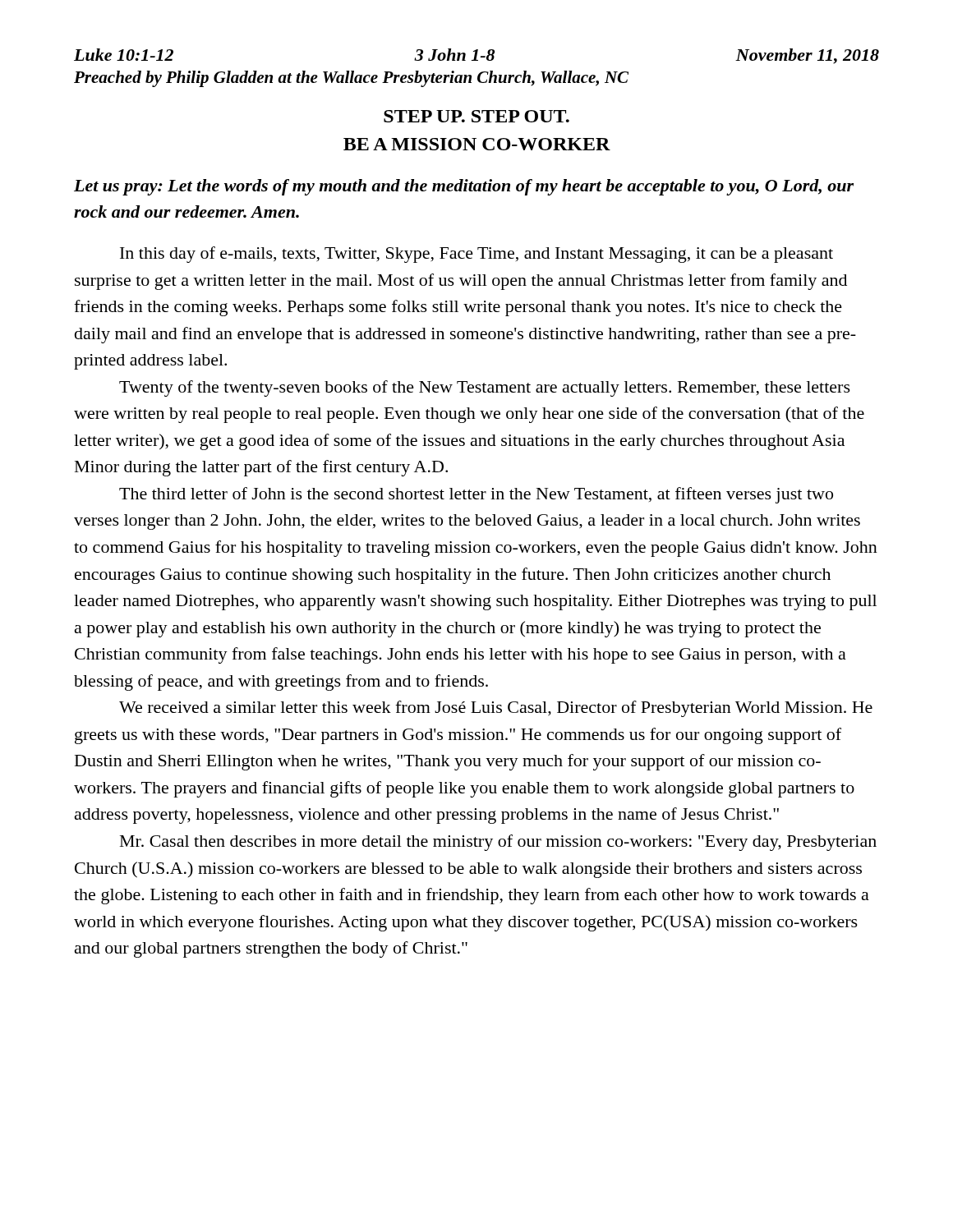953x1232 pixels.
Task: Locate the text starting "STEP UP. STEP OUT.BE A MISSION"
Action: click(476, 130)
